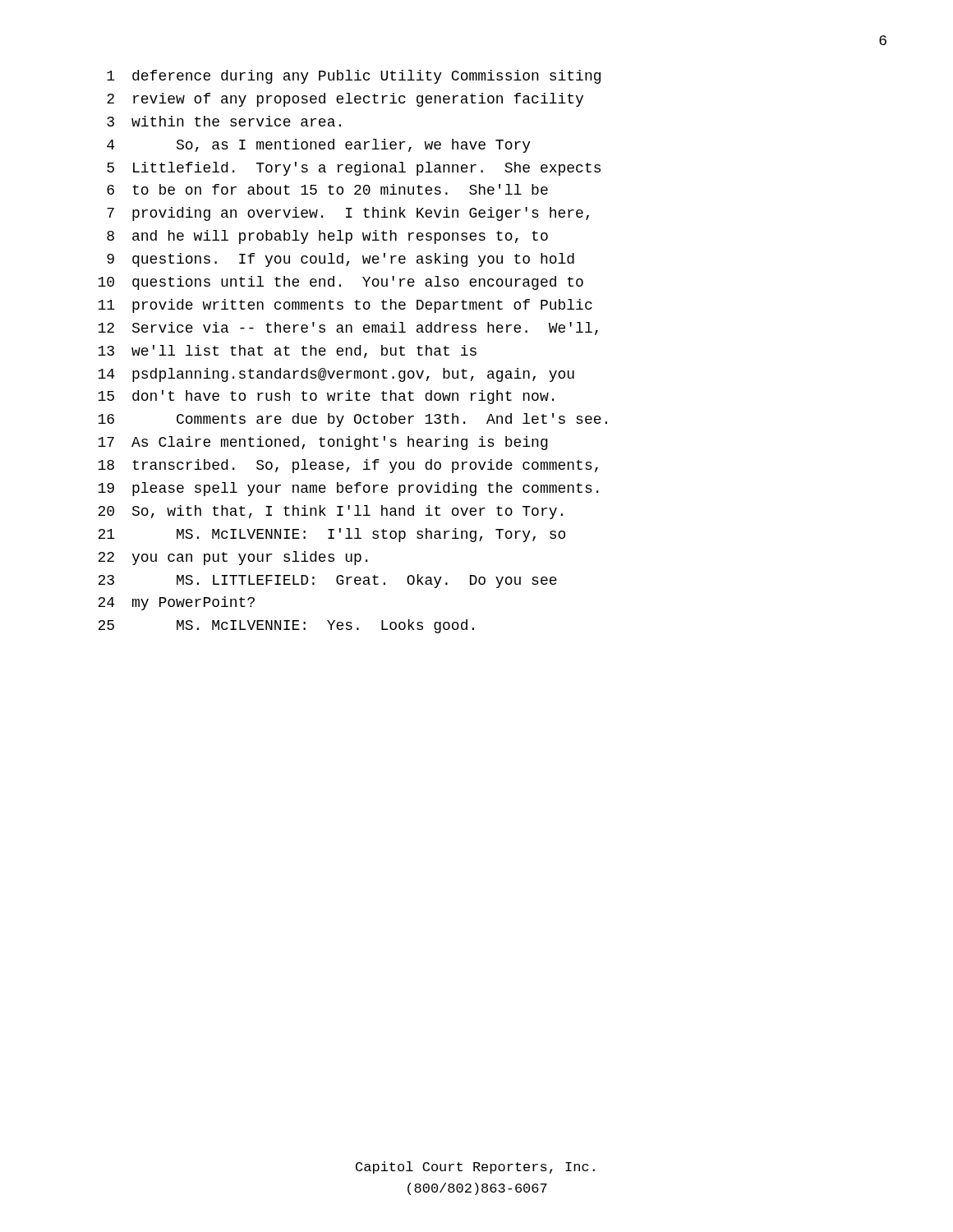Locate the region starting "22 you can put your"

(249, 558)
